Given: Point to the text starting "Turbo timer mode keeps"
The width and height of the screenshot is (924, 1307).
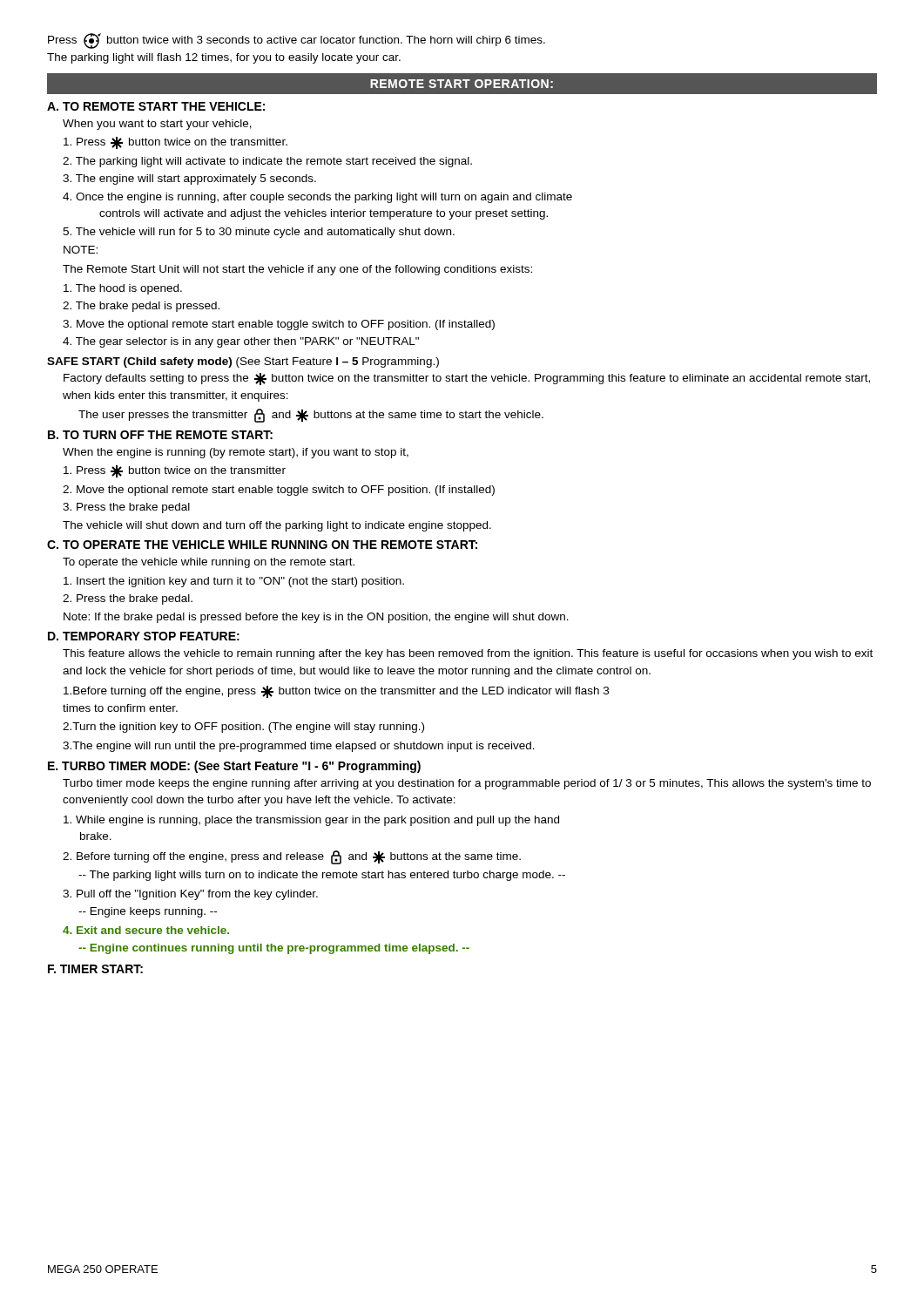Looking at the screenshot, I should click(x=467, y=791).
